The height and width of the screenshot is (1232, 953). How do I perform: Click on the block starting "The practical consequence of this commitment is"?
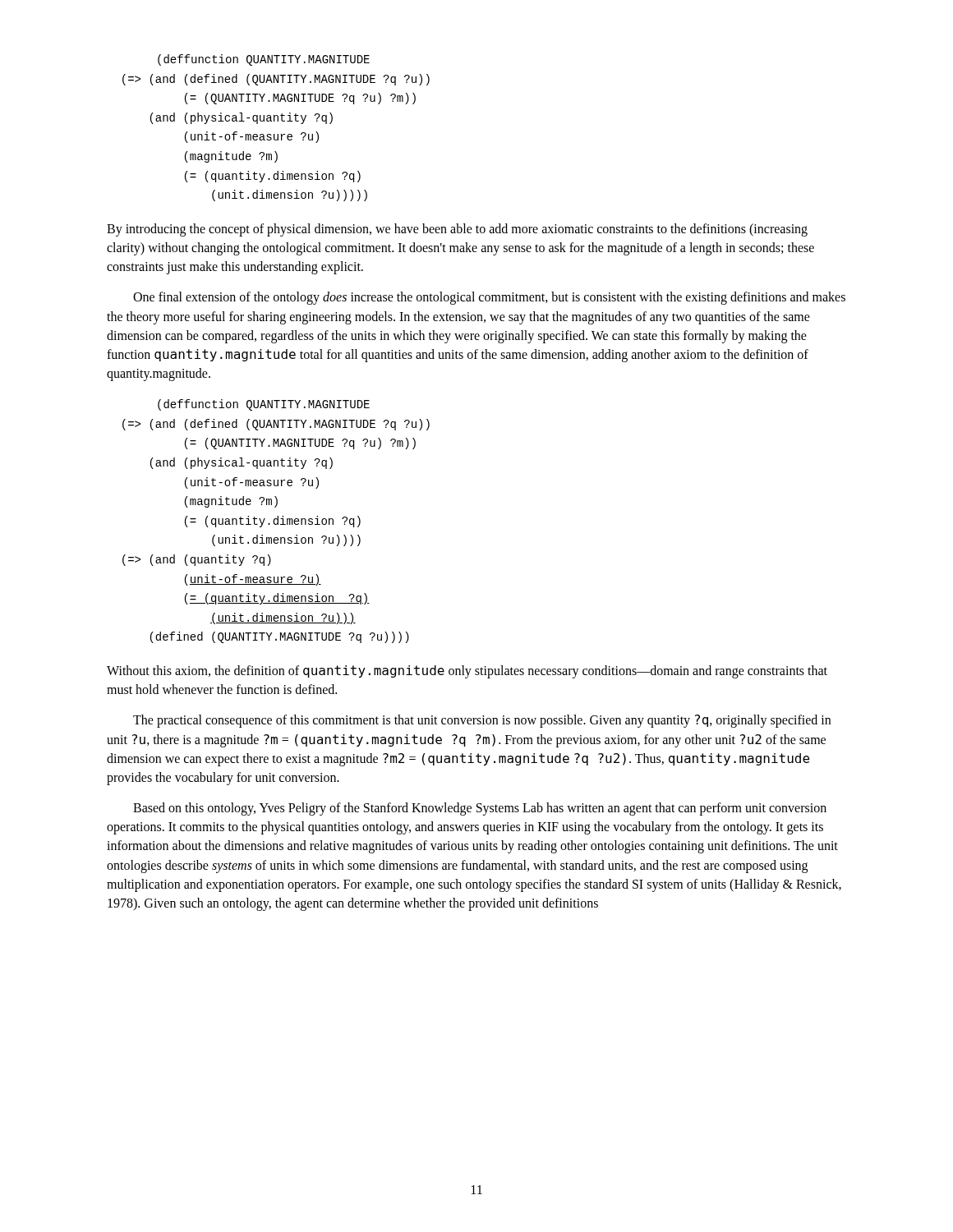469,748
